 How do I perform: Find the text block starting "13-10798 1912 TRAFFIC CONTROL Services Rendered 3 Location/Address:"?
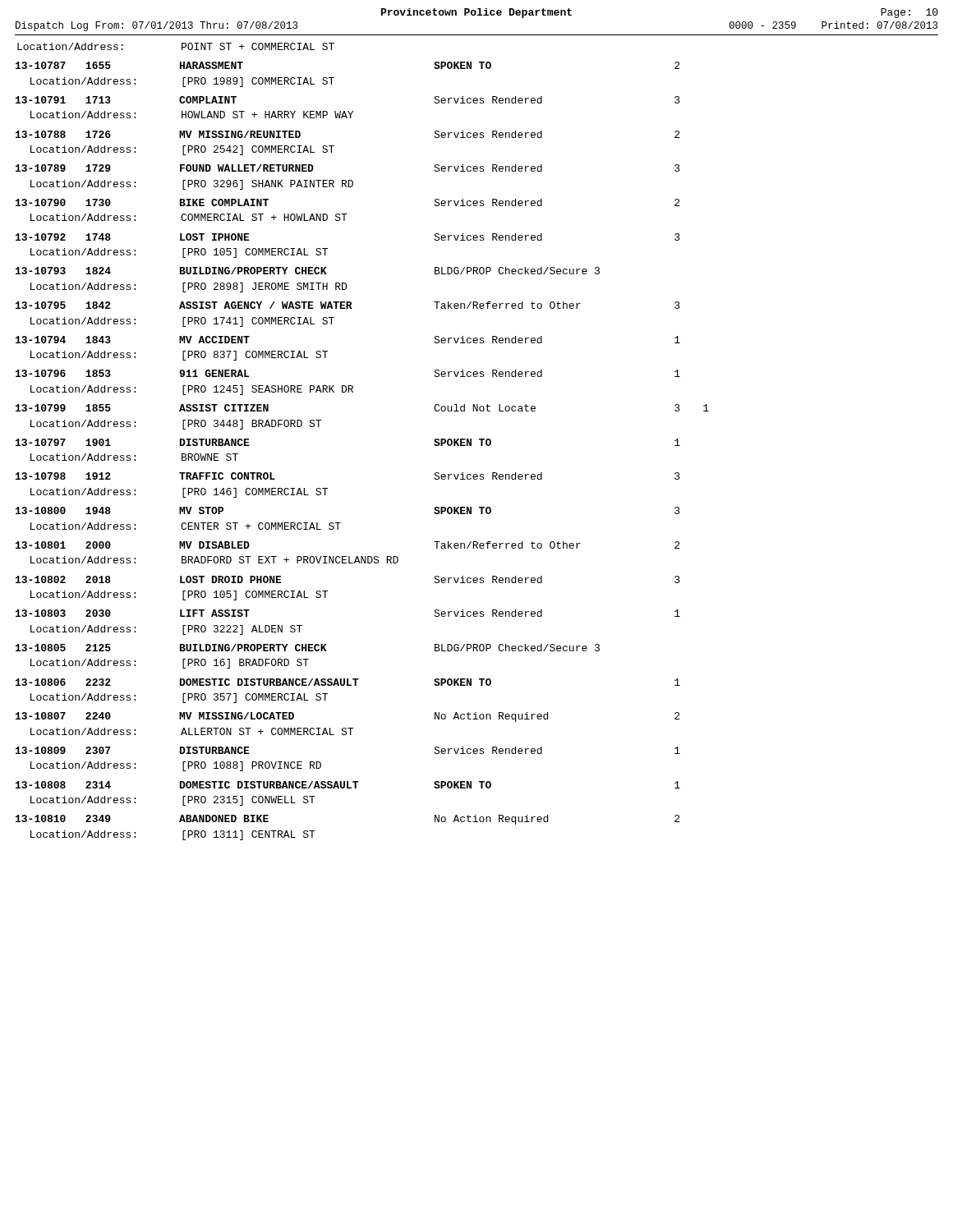pyautogui.click(x=476, y=485)
